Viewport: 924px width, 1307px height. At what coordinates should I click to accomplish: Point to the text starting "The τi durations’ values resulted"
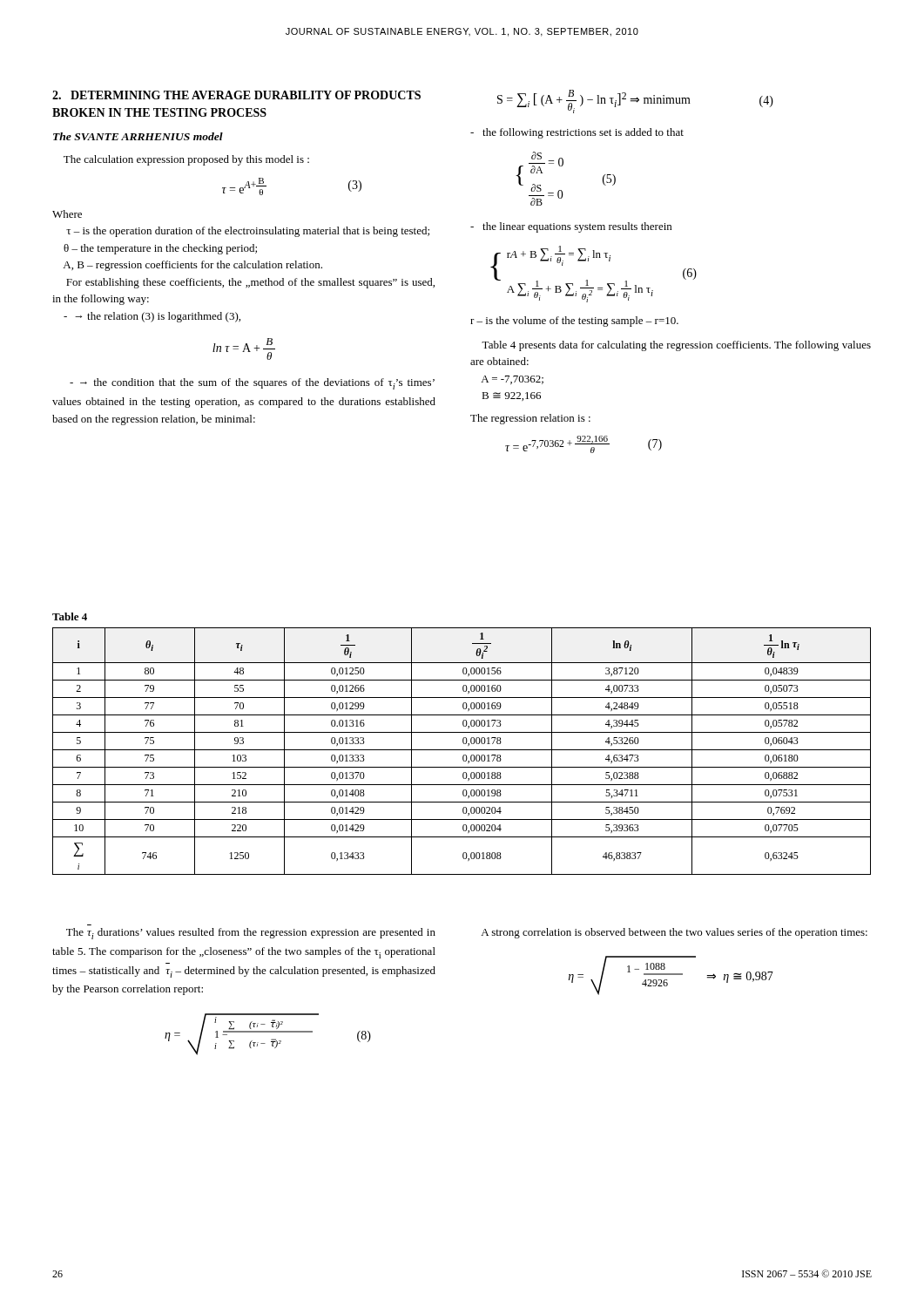point(244,960)
